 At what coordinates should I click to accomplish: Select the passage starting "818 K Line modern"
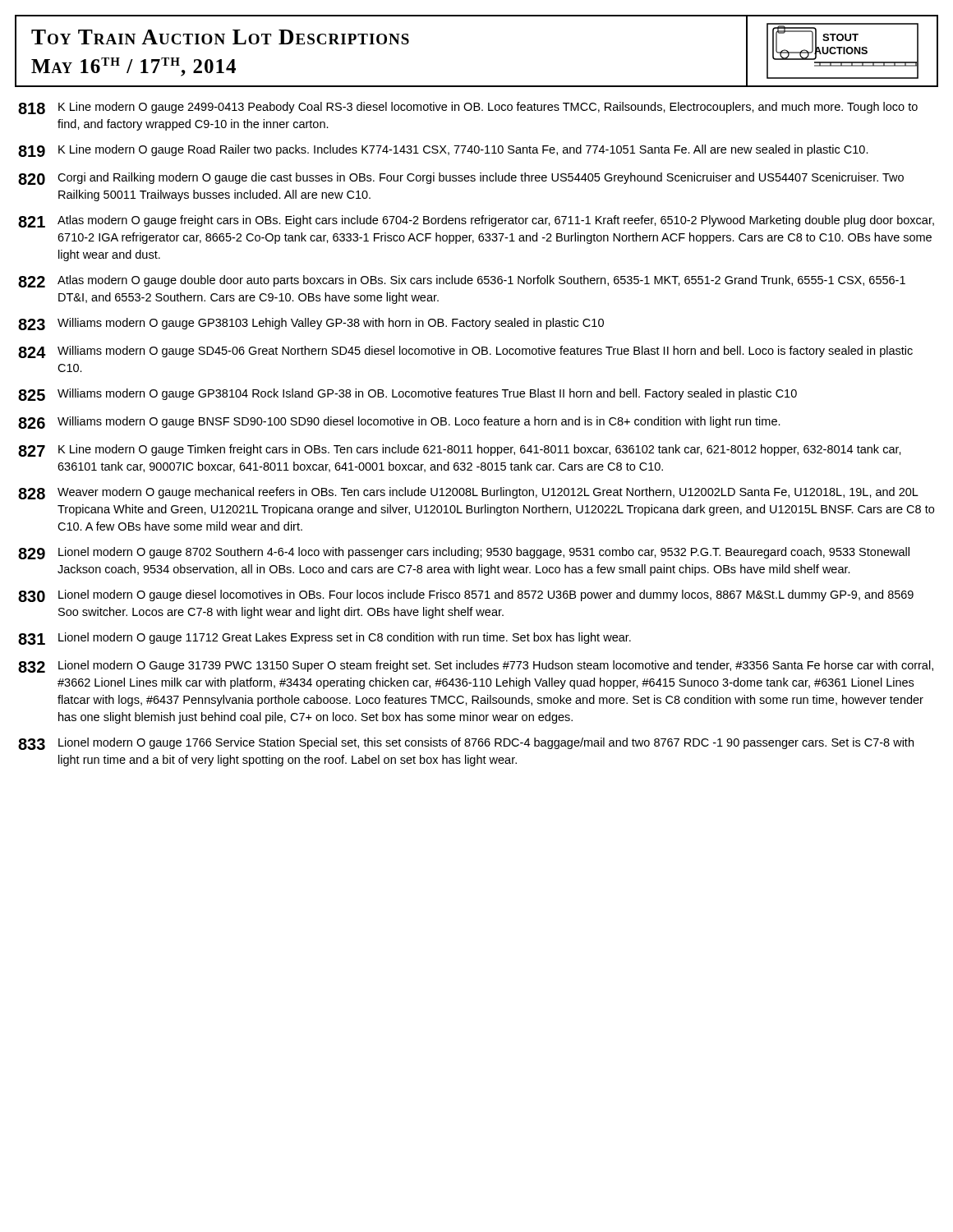coord(476,116)
